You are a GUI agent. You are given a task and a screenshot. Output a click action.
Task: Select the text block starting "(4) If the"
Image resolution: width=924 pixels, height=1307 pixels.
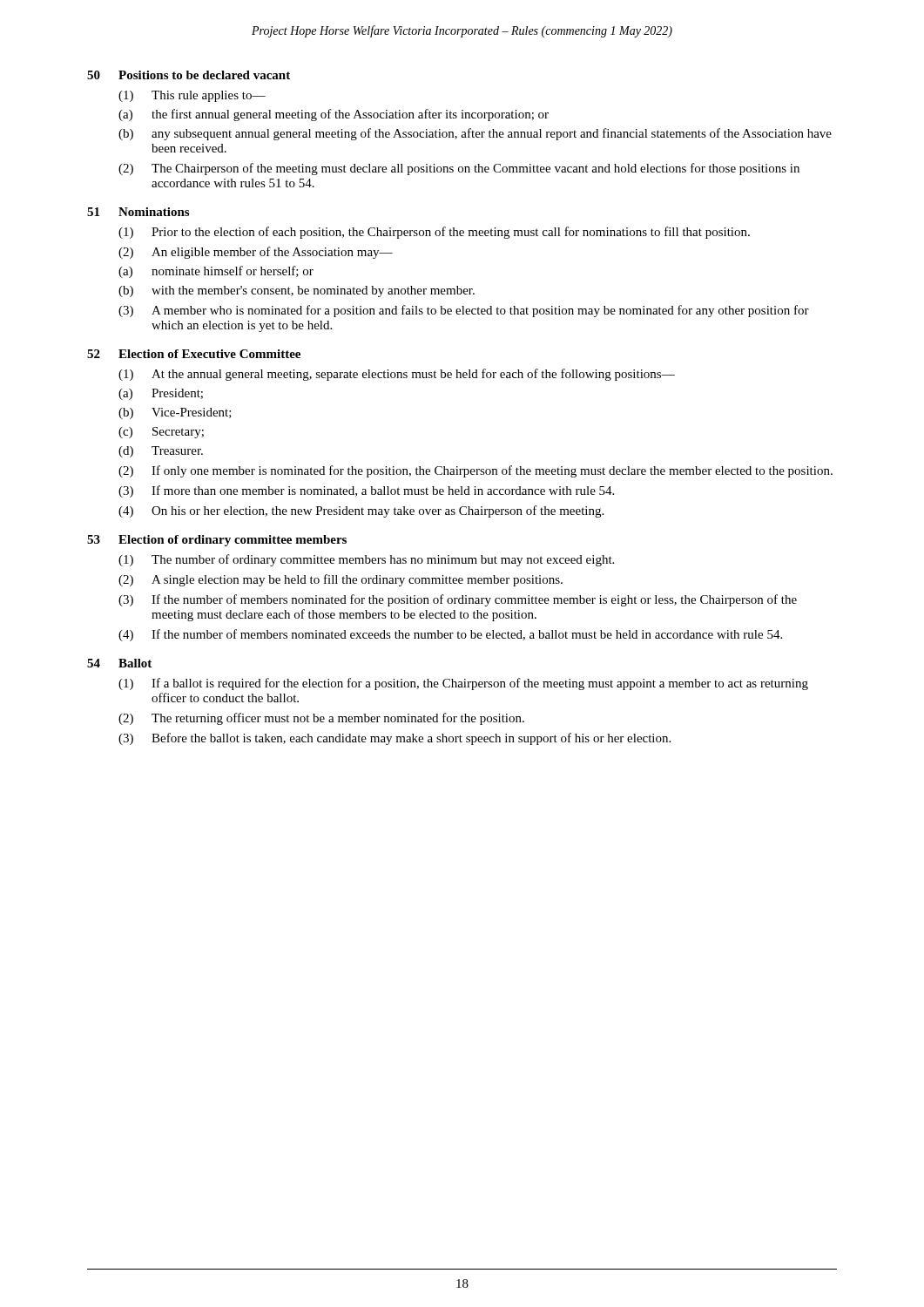[x=478, y=635]
